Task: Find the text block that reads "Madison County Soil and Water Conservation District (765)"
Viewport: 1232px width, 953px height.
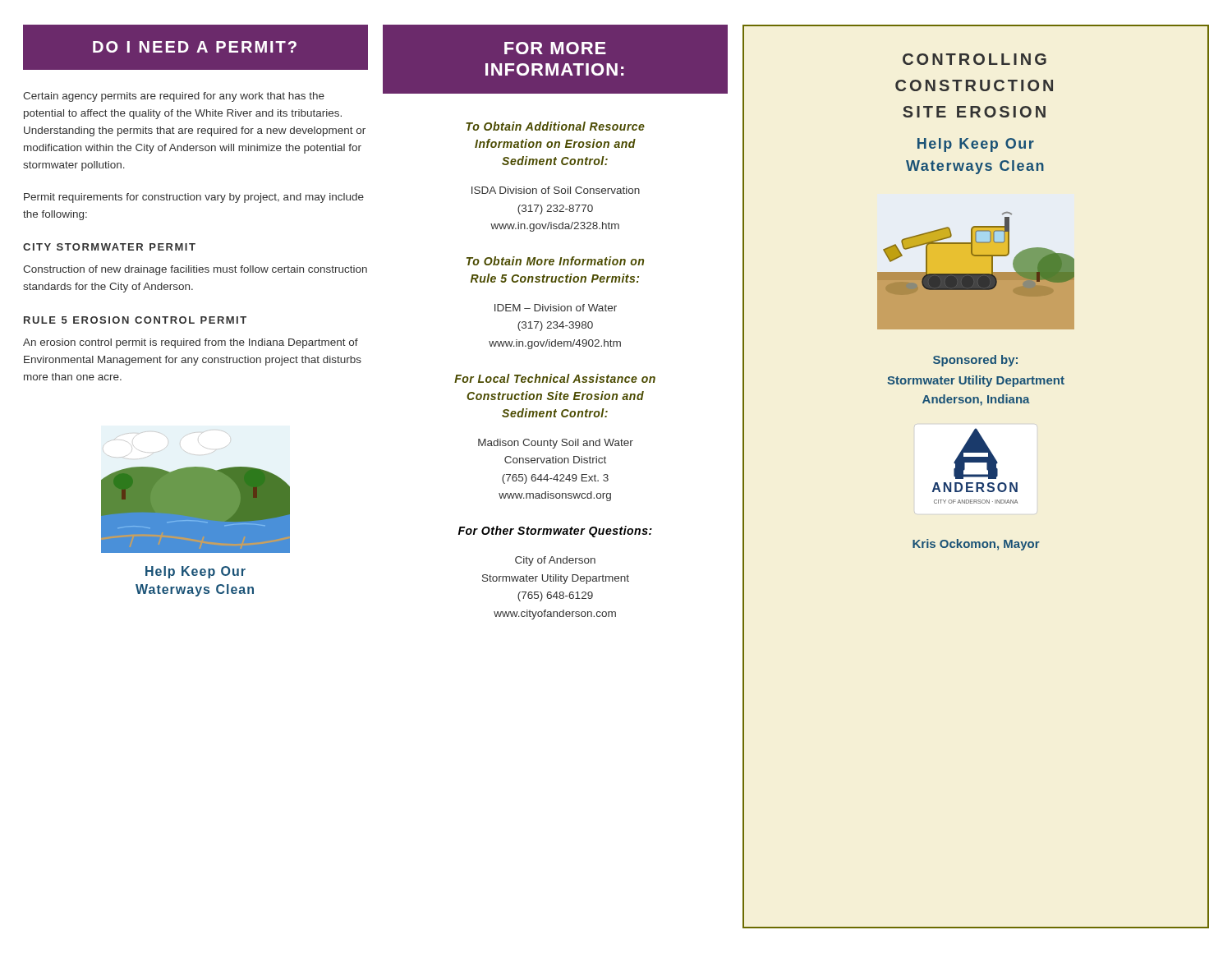Action: tap(555, 469)
